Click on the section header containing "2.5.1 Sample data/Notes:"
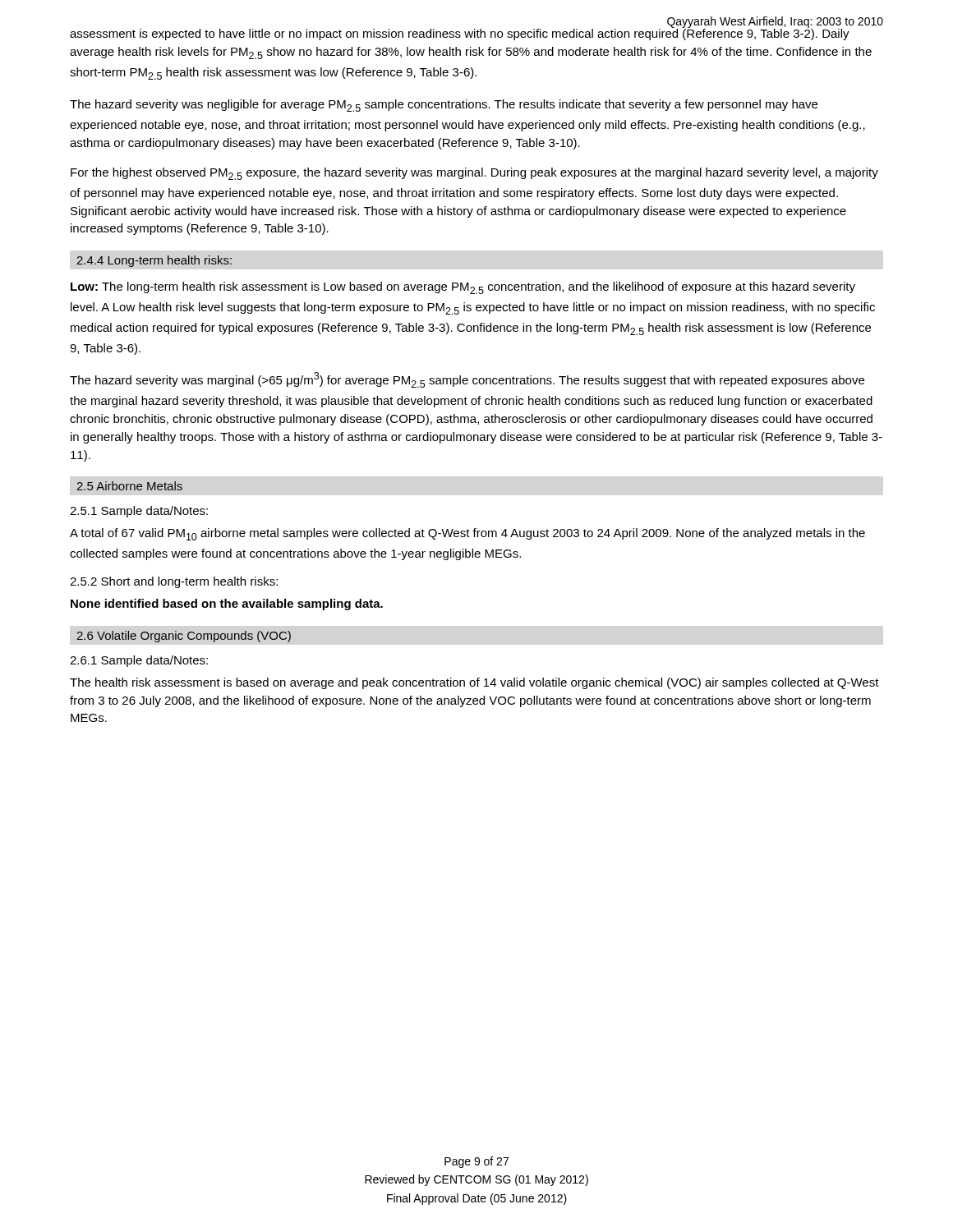 pyautogui.click(x=139, y=511)
